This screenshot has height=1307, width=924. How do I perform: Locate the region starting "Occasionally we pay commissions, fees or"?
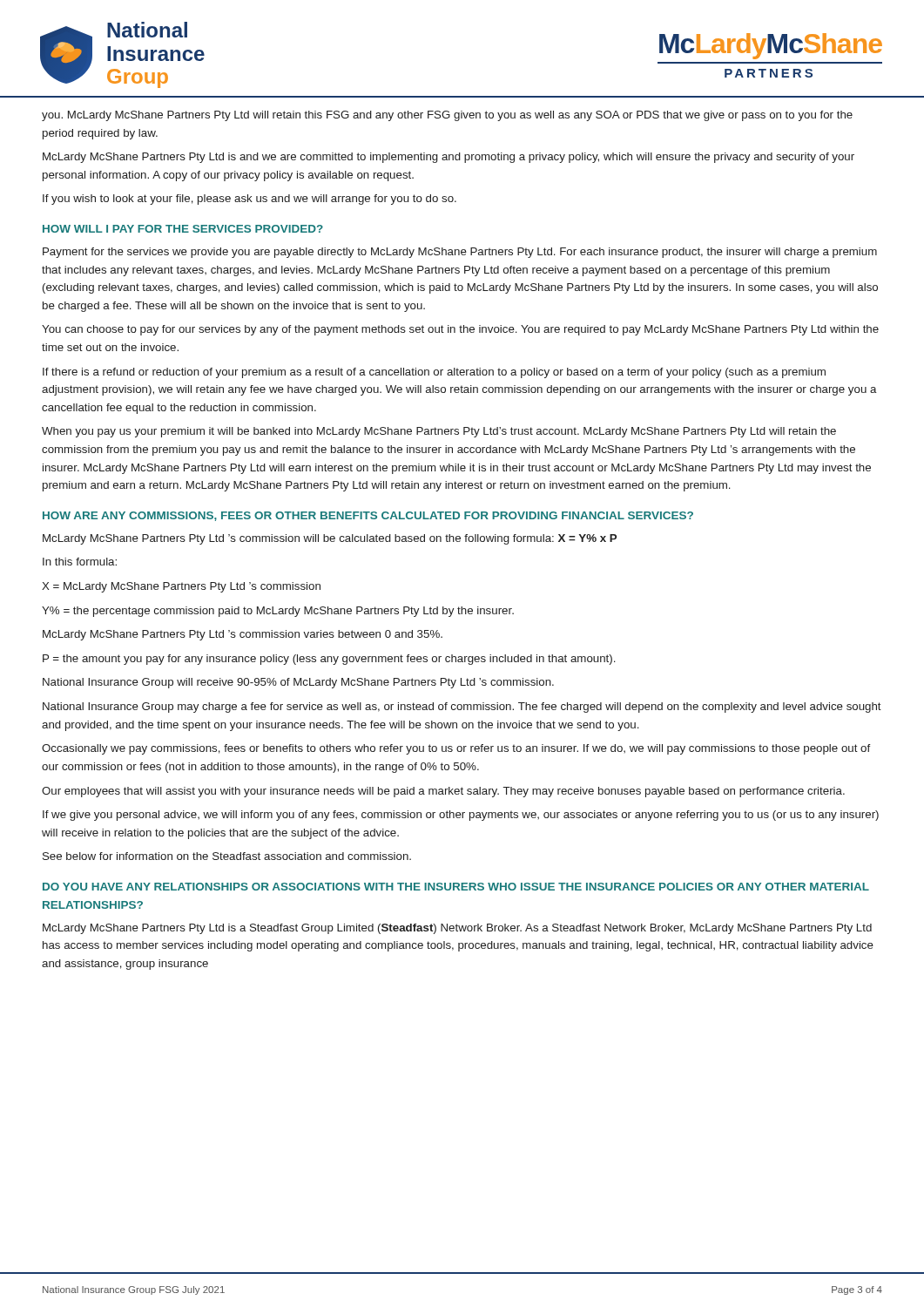click(x=462, y=758)
